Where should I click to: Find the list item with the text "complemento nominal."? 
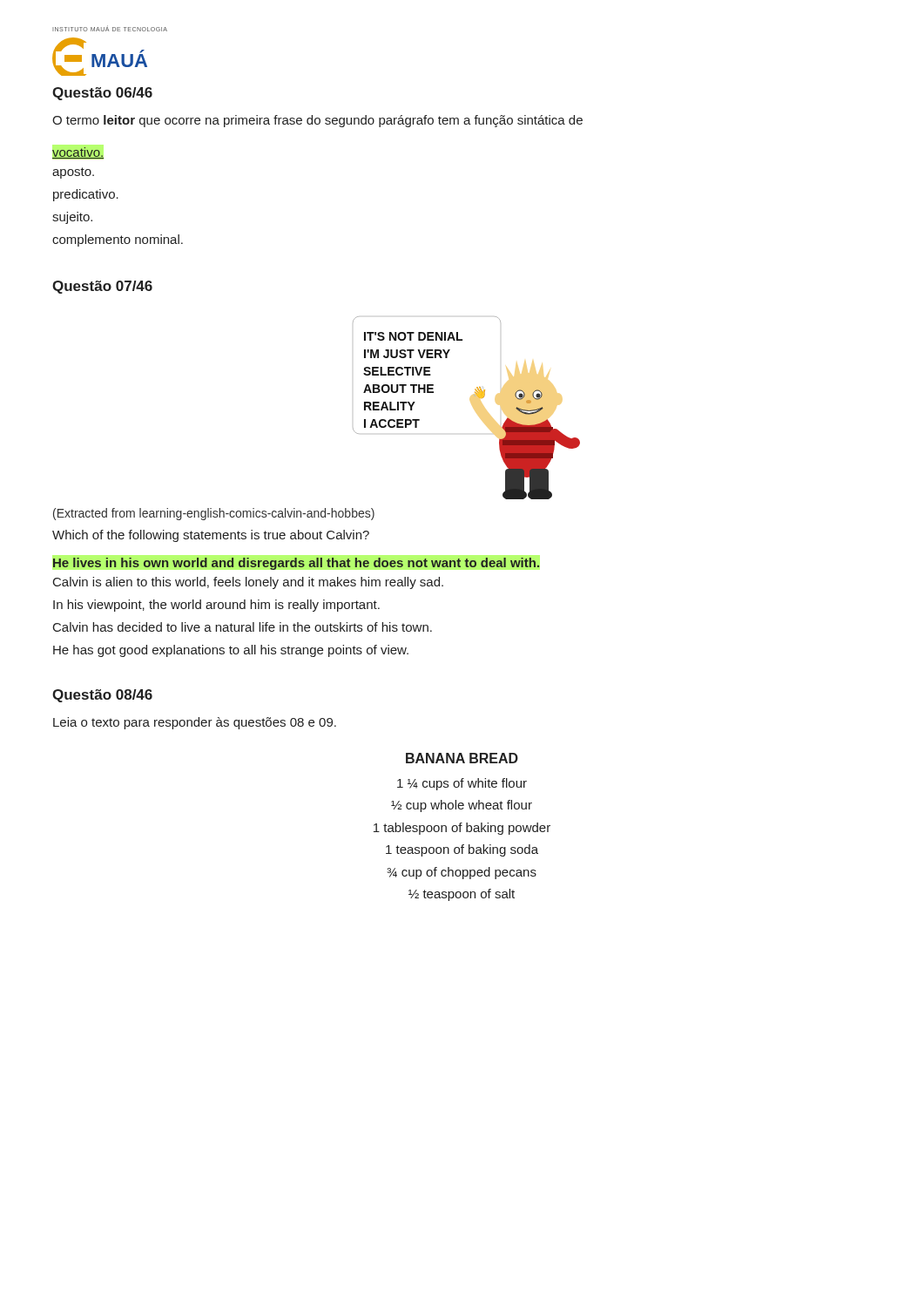(118, 239)
